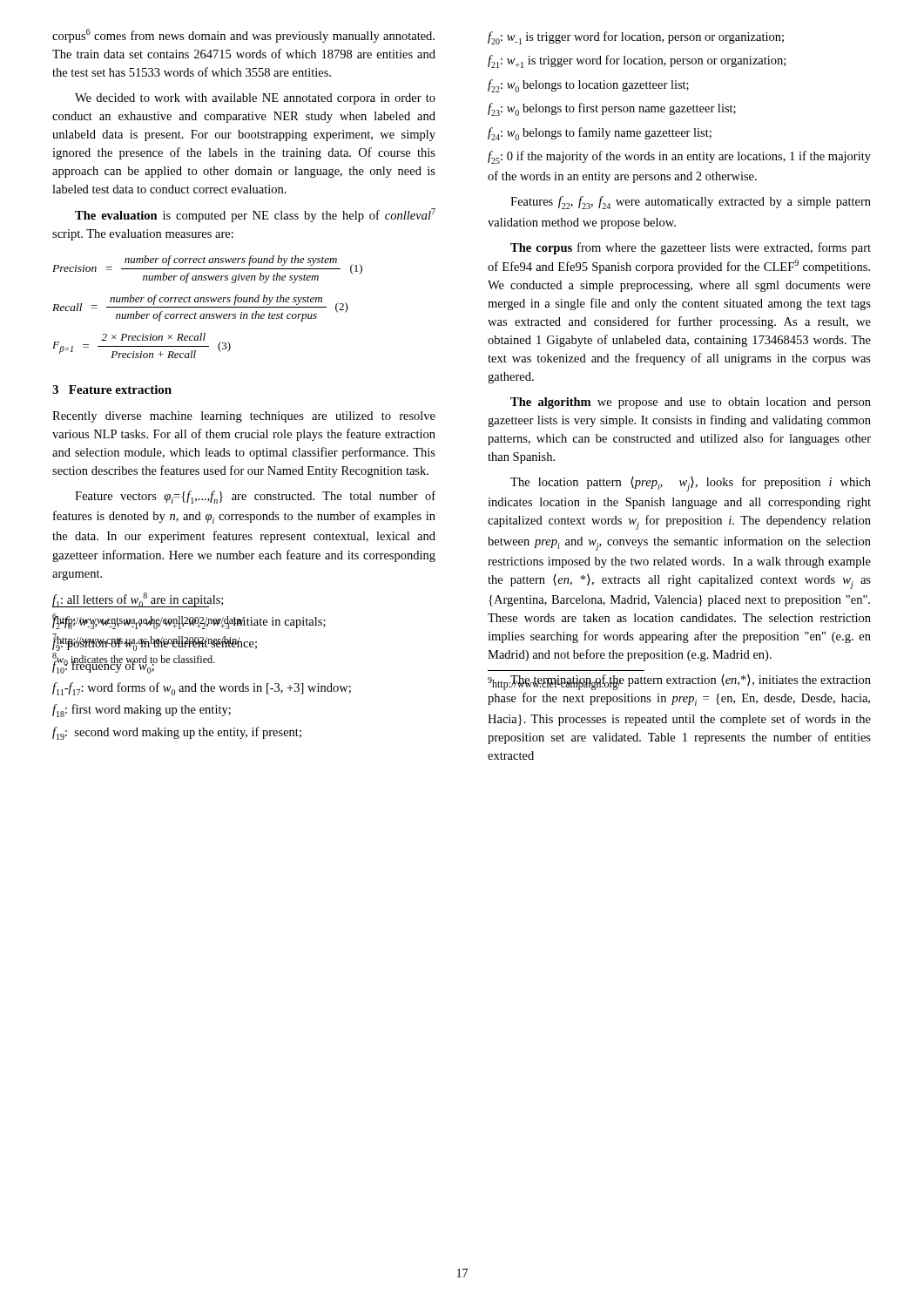Point to the text starting "f21: w+1 is"
Screen dimensions: 1307x924
point(679,62)
